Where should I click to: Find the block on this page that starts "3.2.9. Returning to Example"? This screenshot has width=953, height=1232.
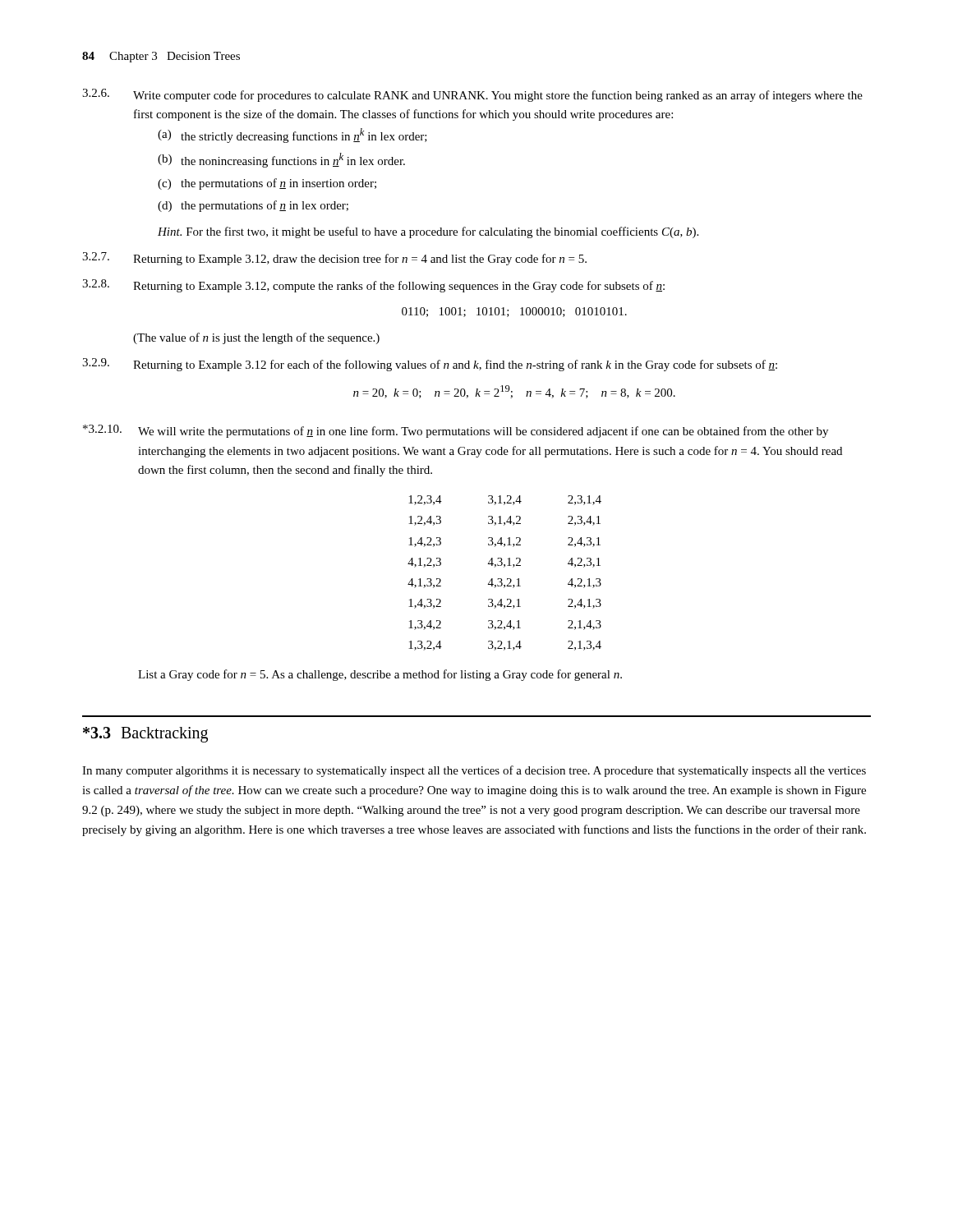coord(476,382)
